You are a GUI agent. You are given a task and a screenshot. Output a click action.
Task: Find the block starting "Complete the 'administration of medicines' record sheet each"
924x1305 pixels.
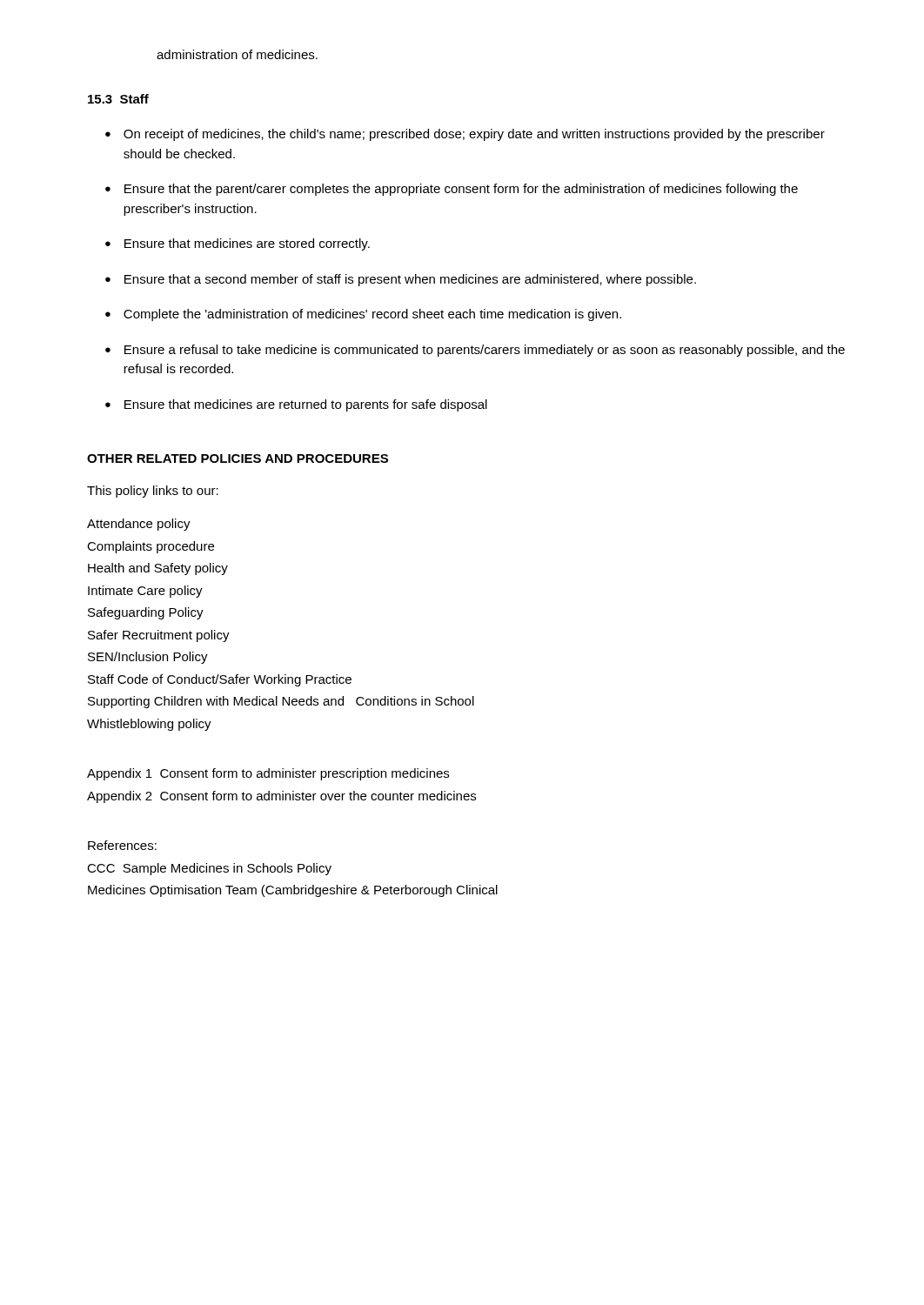(466, 314)
